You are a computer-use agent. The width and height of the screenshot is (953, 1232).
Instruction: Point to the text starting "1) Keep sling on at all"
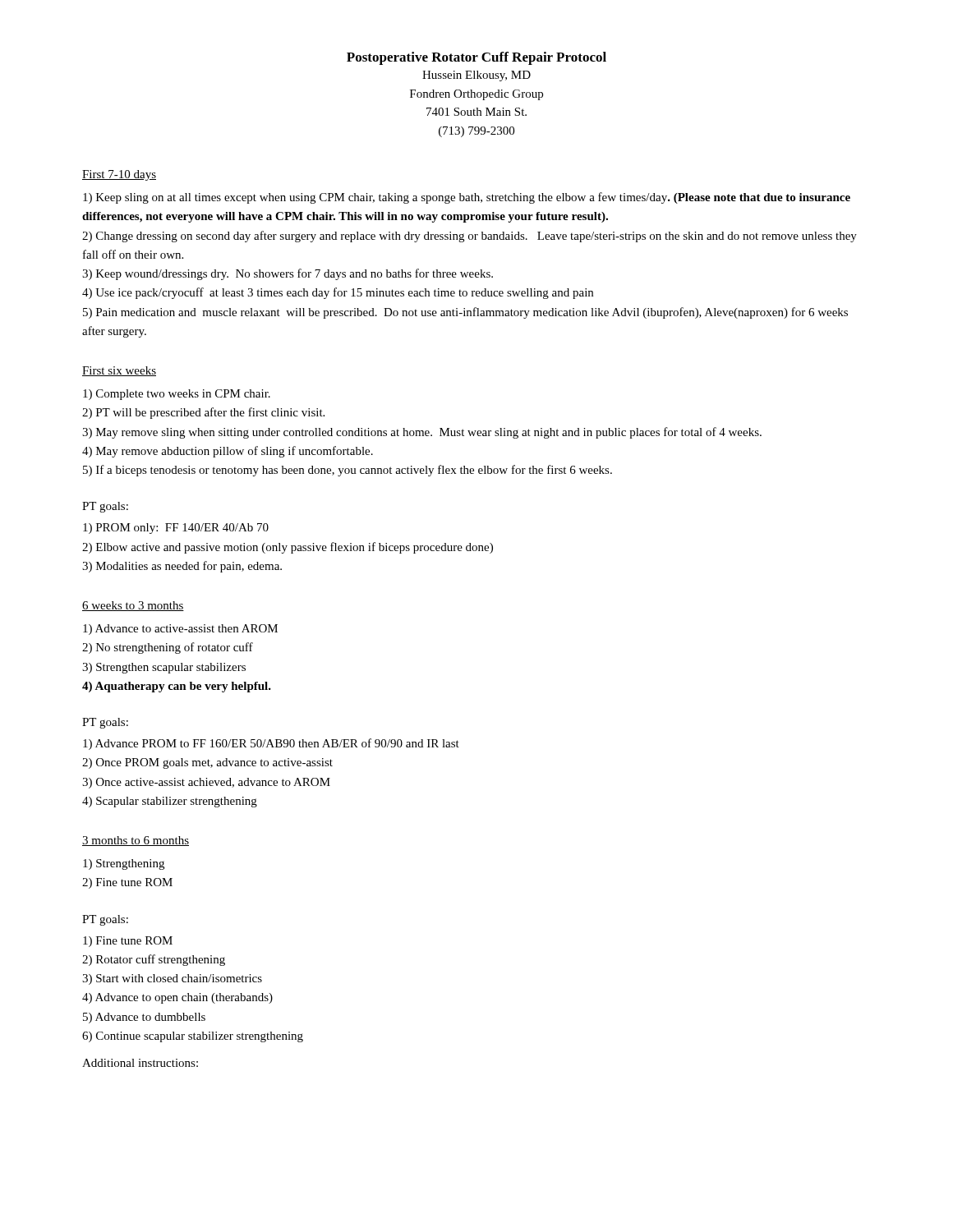coord(466,207)
